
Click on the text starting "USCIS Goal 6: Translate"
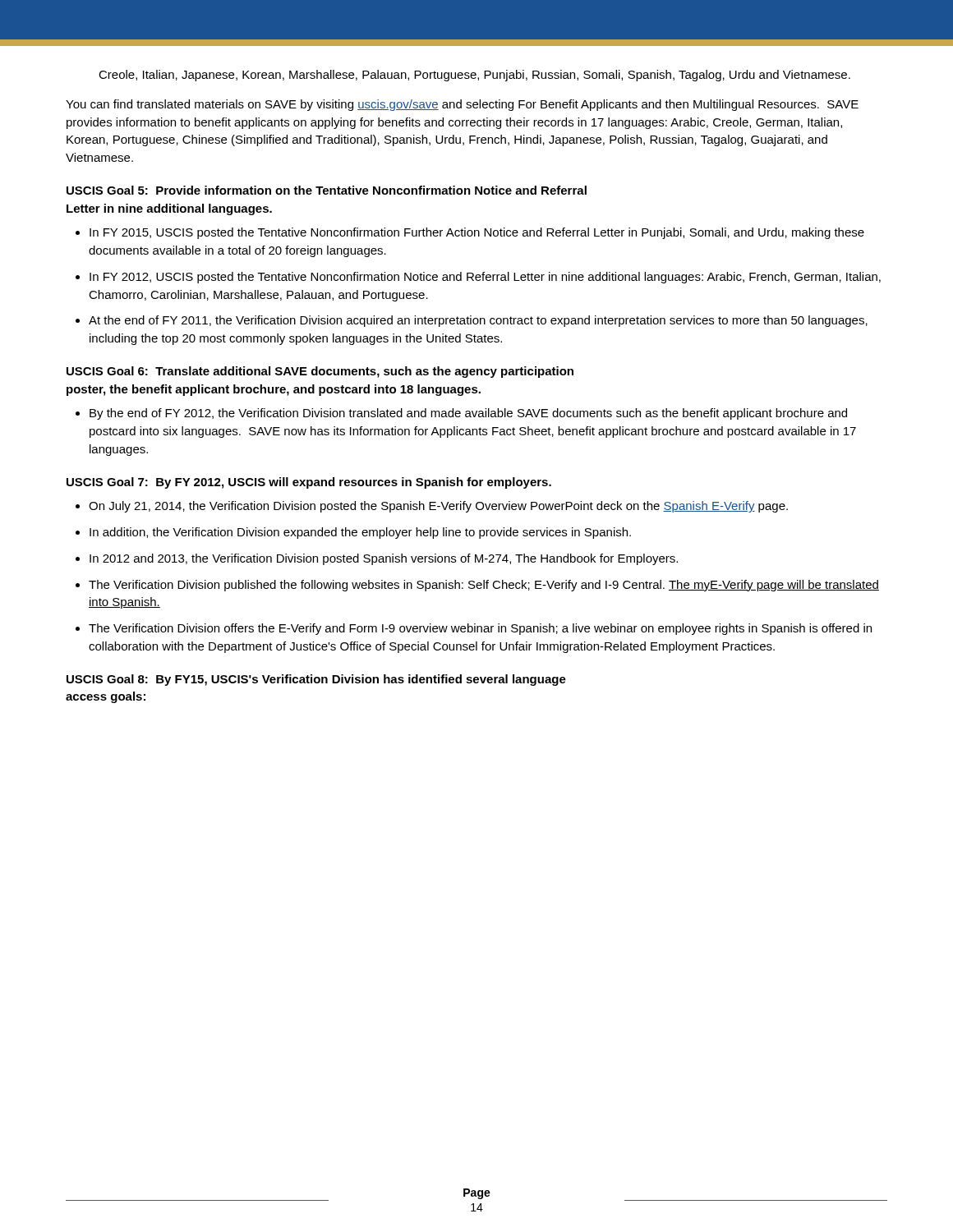click(320, 380)
